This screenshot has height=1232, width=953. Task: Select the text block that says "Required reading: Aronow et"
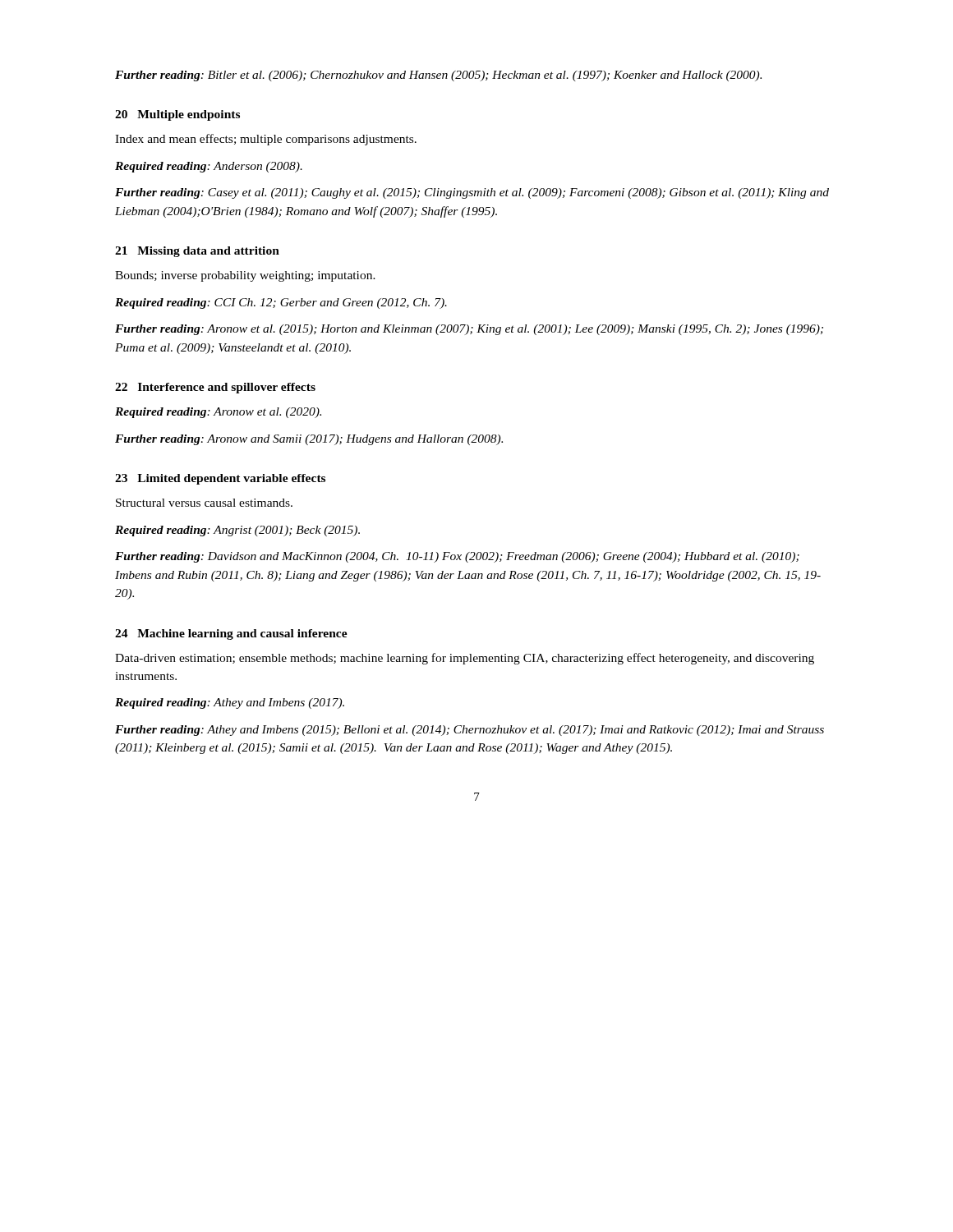coord(219,411)
